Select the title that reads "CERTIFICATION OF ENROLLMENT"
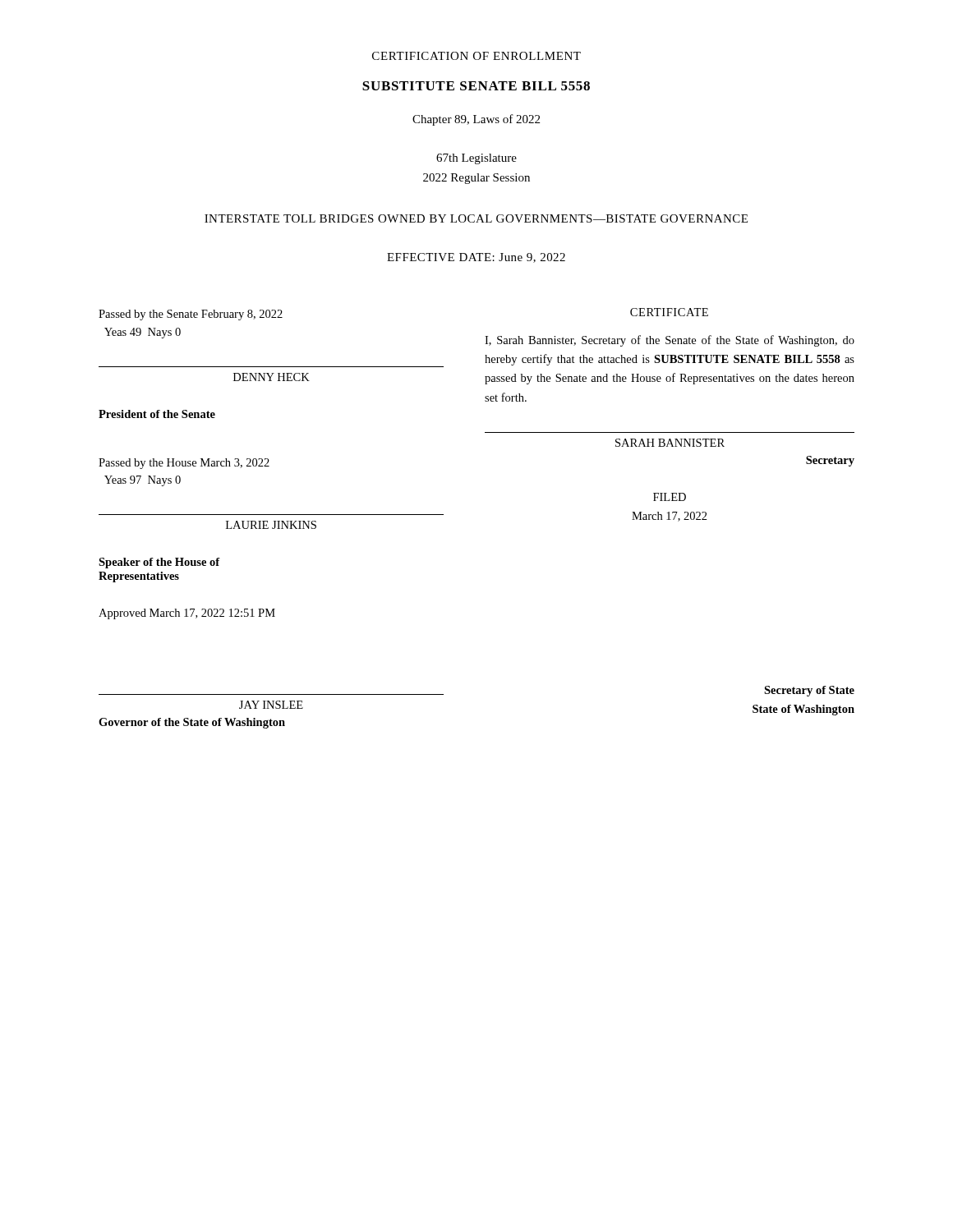The width and height of the screenshot is (953, 1232). point(476,56)
